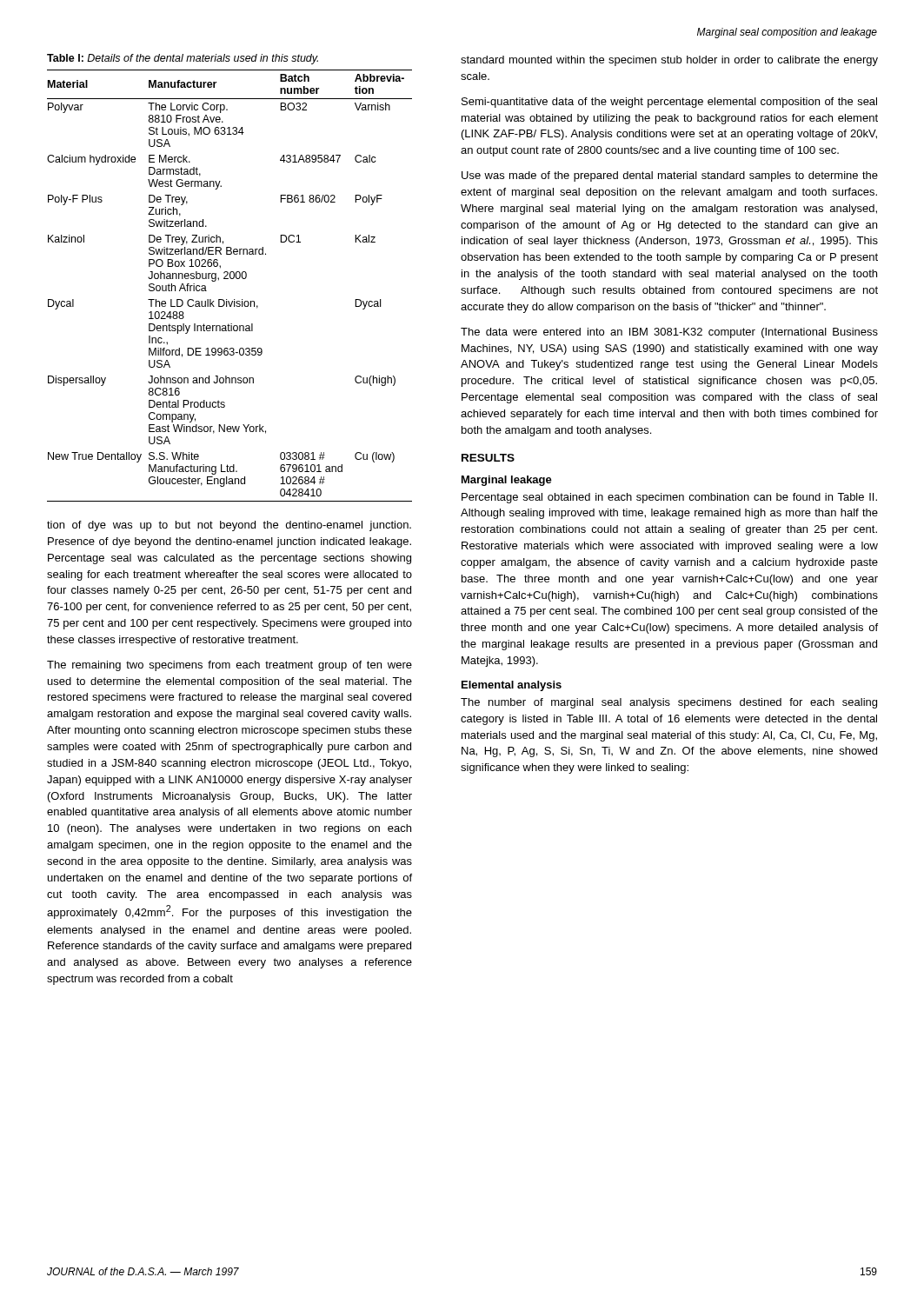This screenshot has width=924, height=1304.
Task: Click the caption that begins "Table I: Details of"
Action: coord(183,58)
